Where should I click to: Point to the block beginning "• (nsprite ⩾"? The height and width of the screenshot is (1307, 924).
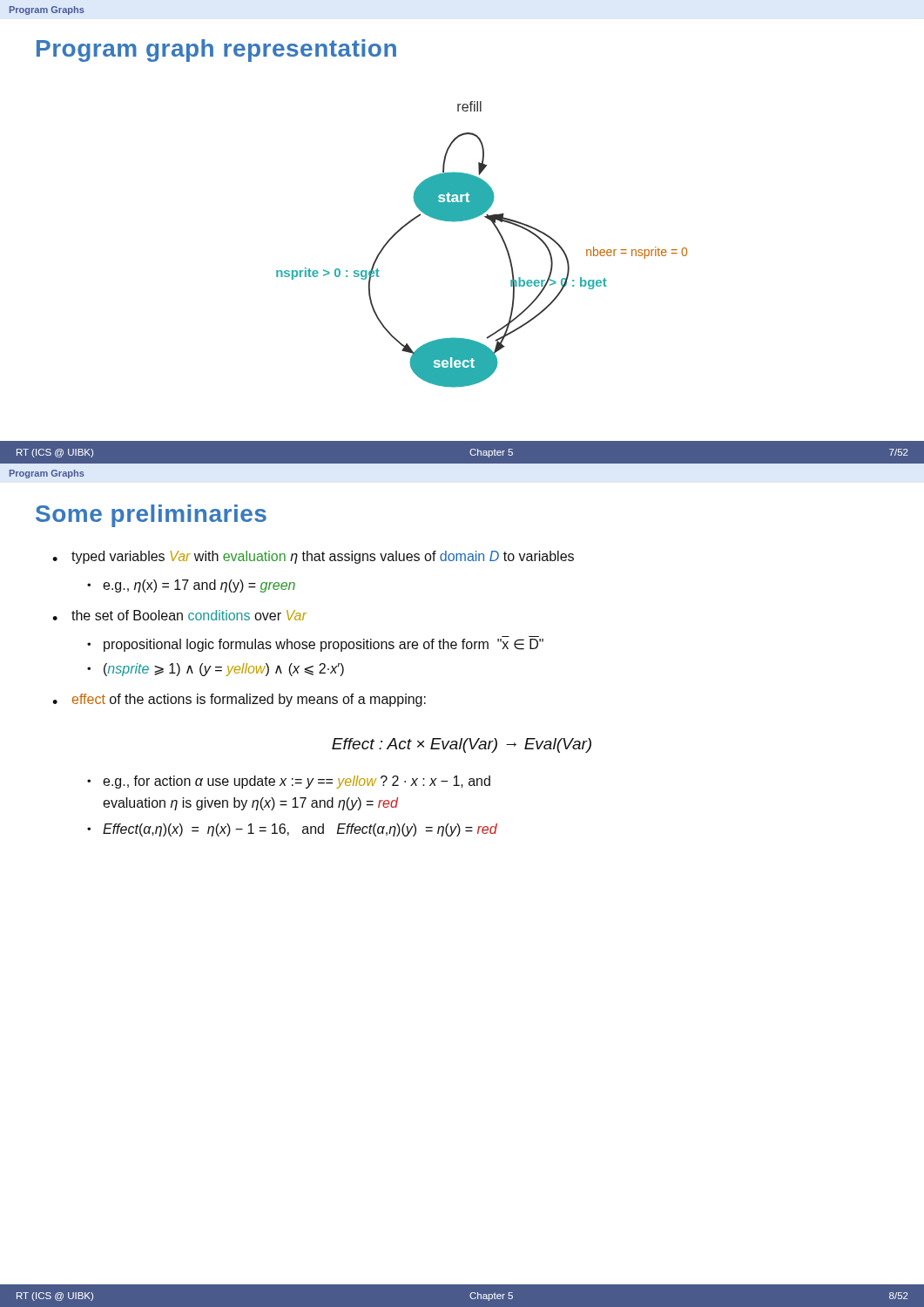216,669
